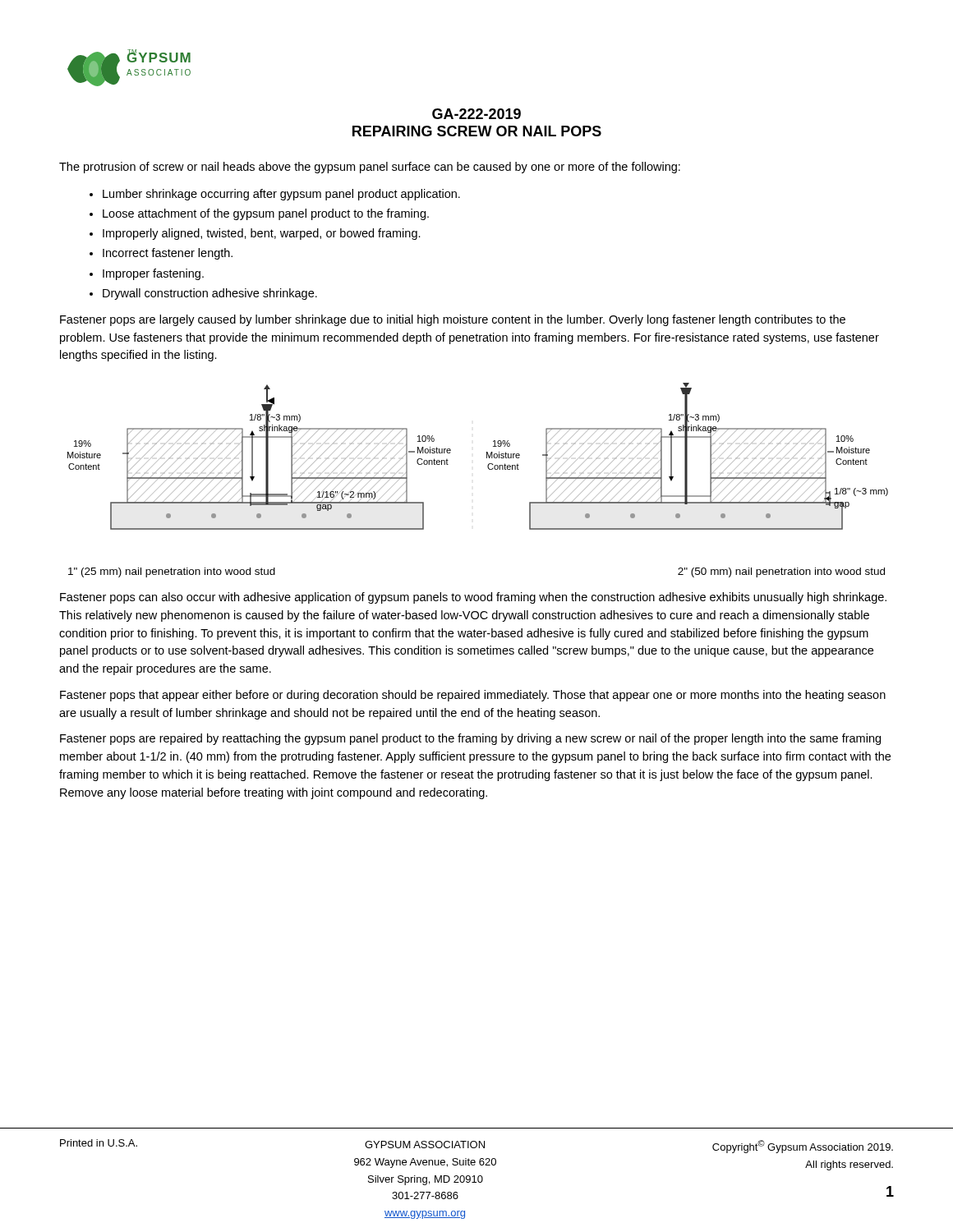953x1232 pixels.
Task: Click on the text block that reads "Fastener pops that appear either before"
Action: tap(472, 704)
